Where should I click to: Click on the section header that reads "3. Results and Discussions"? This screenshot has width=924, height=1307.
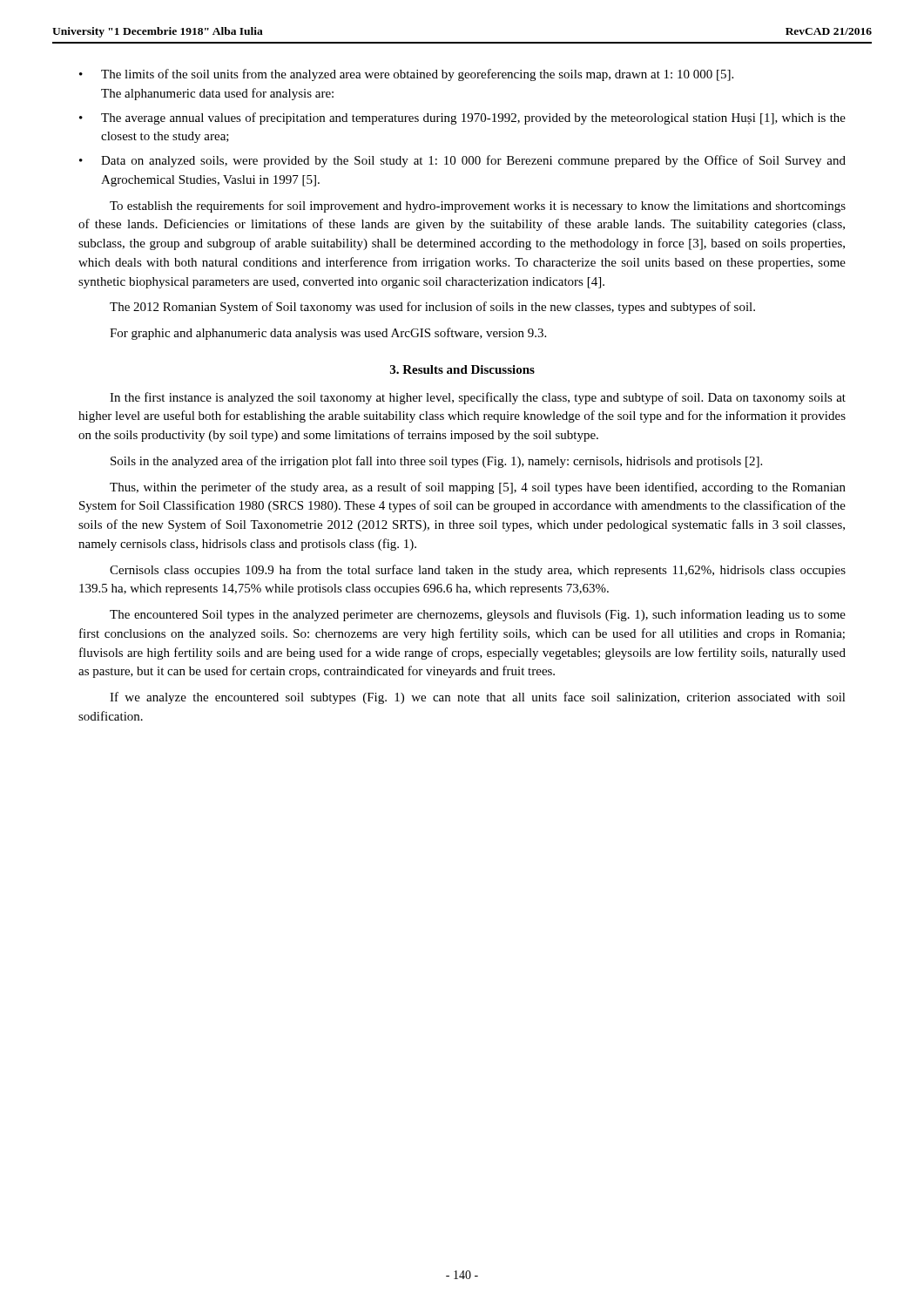462,369
